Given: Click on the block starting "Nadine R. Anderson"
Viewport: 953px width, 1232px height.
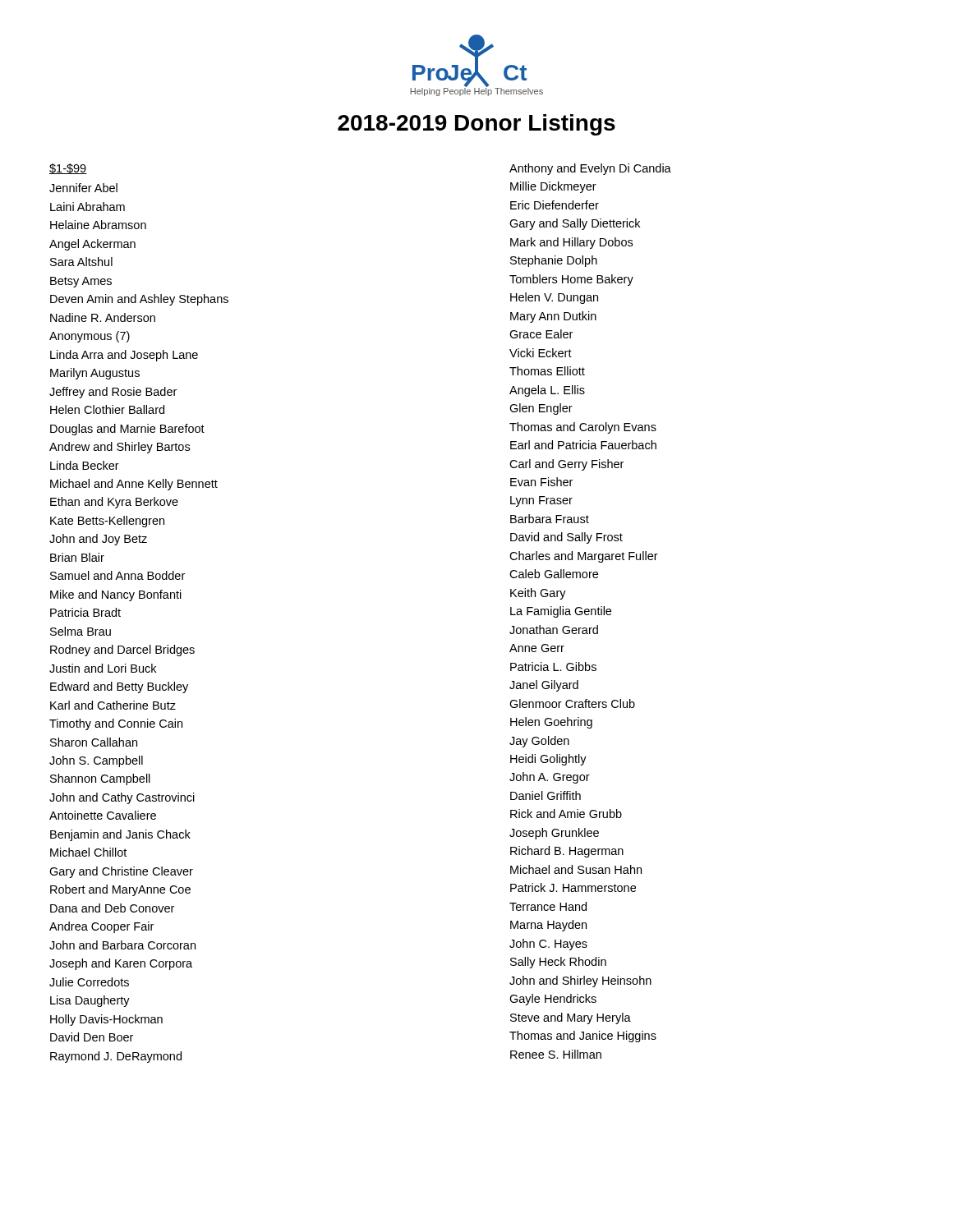Looking at the screenshot, I should pyautogui.click(x=103, y=318).
